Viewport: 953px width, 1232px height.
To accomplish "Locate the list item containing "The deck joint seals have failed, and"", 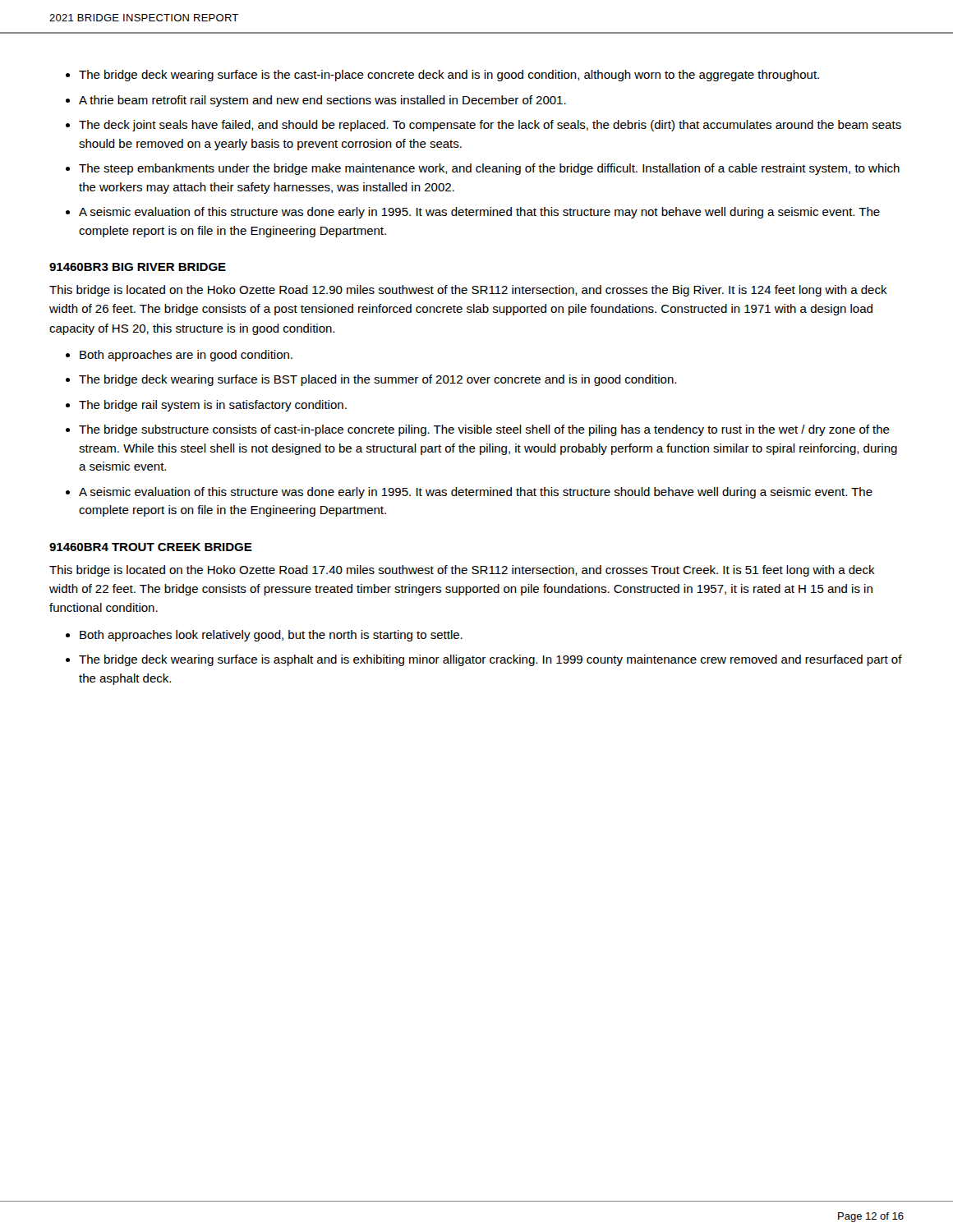I will point(490,134).
